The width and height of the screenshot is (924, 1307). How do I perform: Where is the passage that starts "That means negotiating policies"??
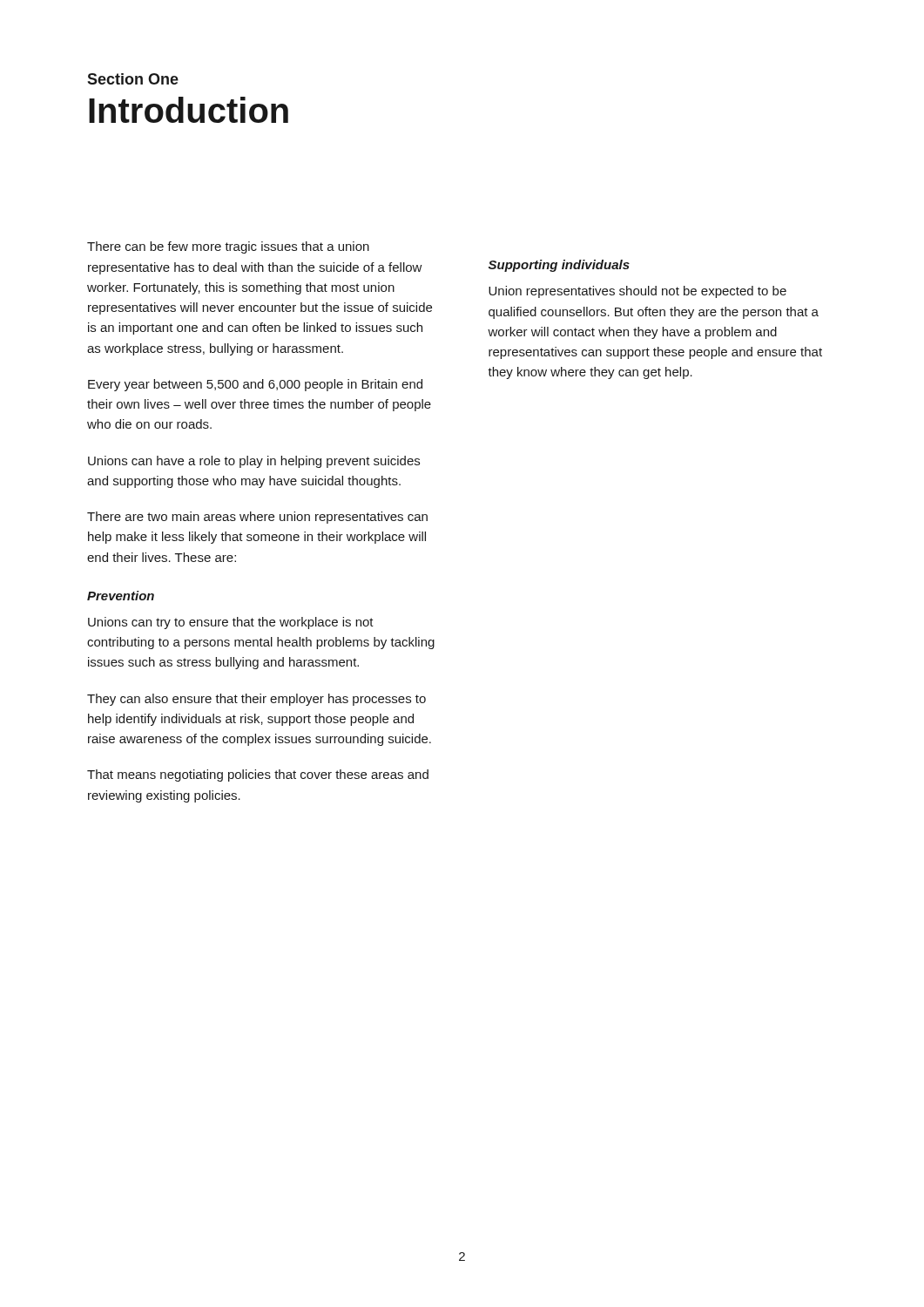click(261, 785)
